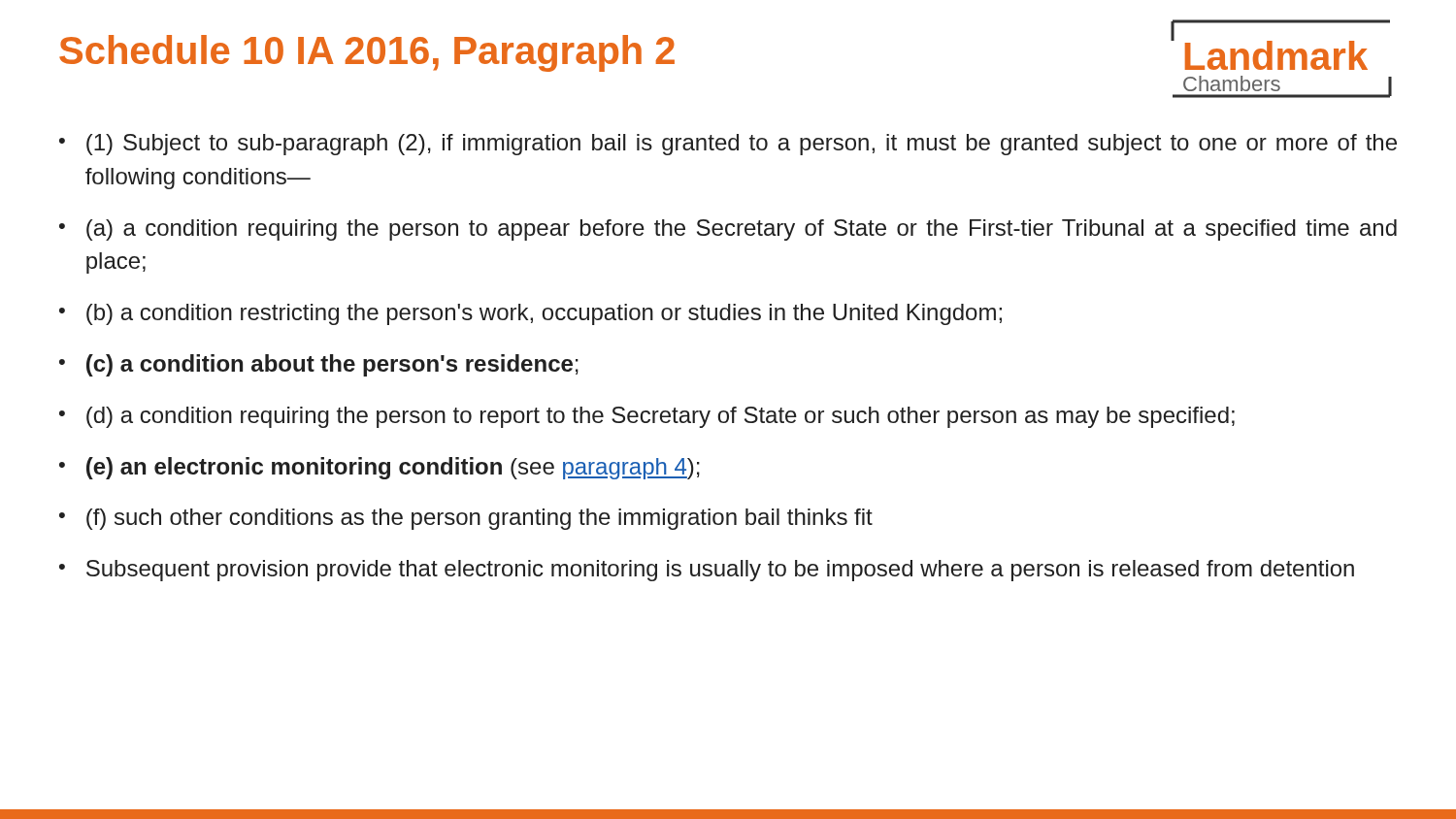The image size is (1456, 819).
Task: Select the element starting "• (e) an electronic monitoring condition (see paragraph"
Action: (380, 467)
